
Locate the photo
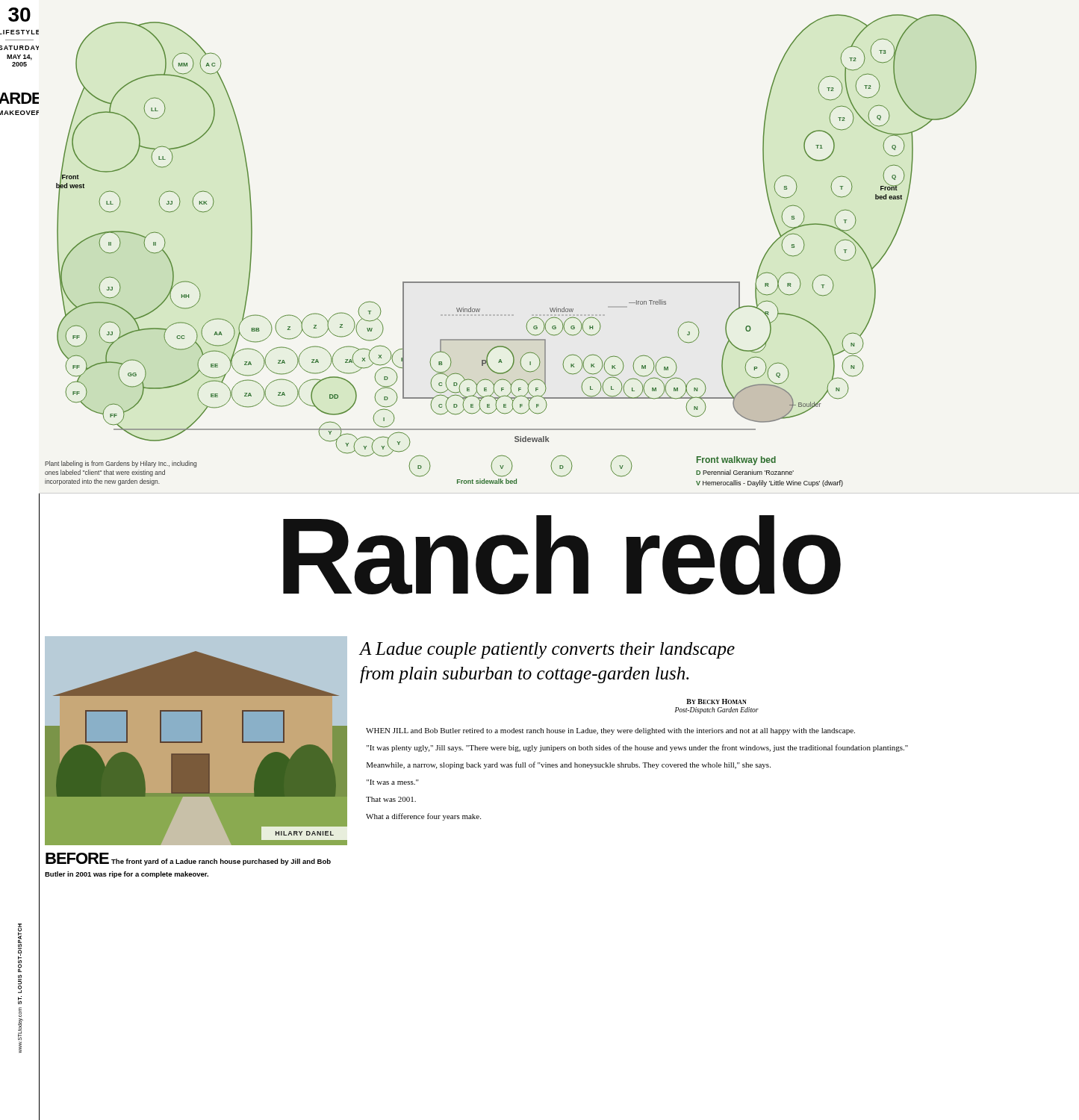pyautogui.click(x=196, y=741)
